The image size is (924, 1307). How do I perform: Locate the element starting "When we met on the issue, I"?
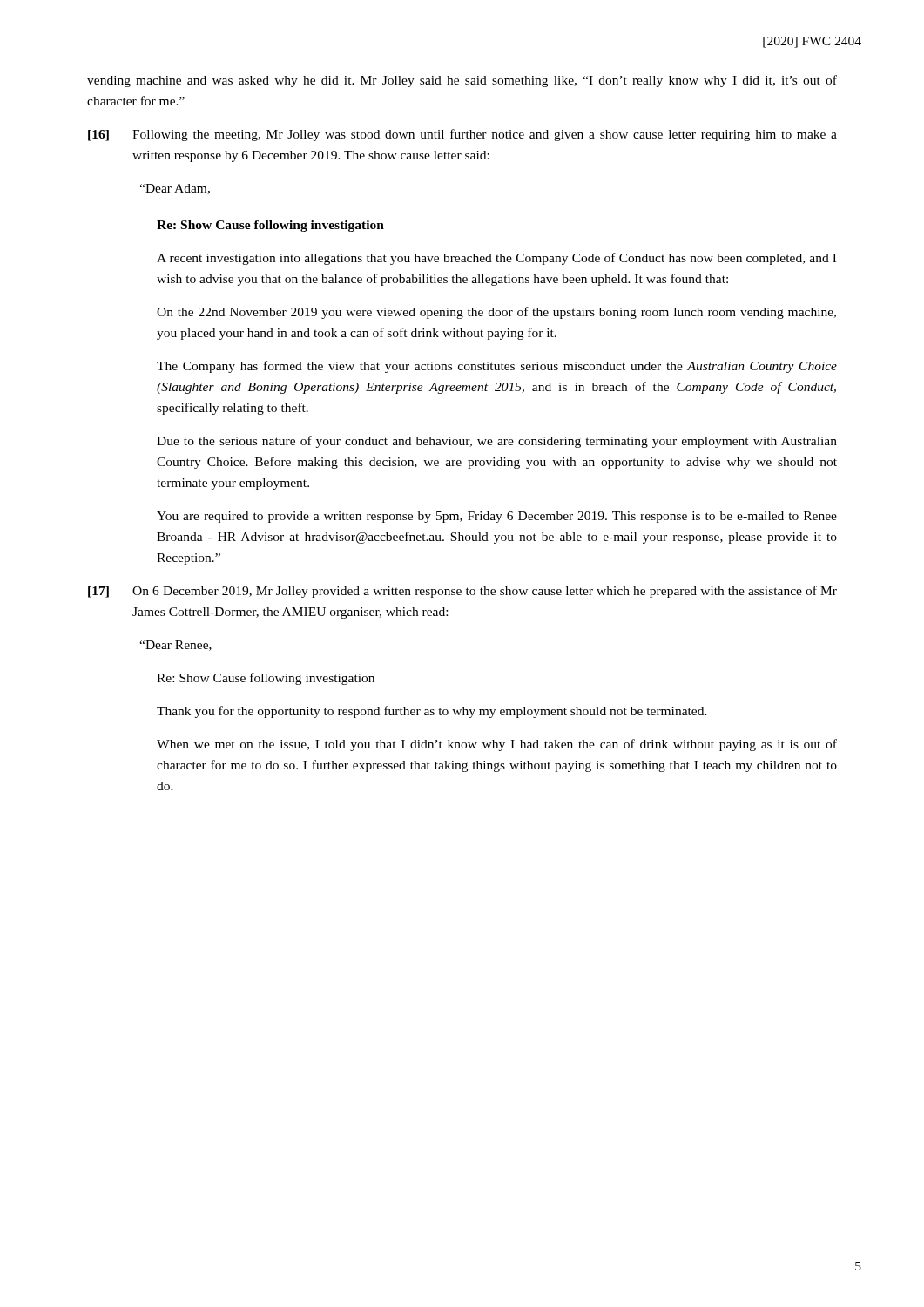pos(497,765)
